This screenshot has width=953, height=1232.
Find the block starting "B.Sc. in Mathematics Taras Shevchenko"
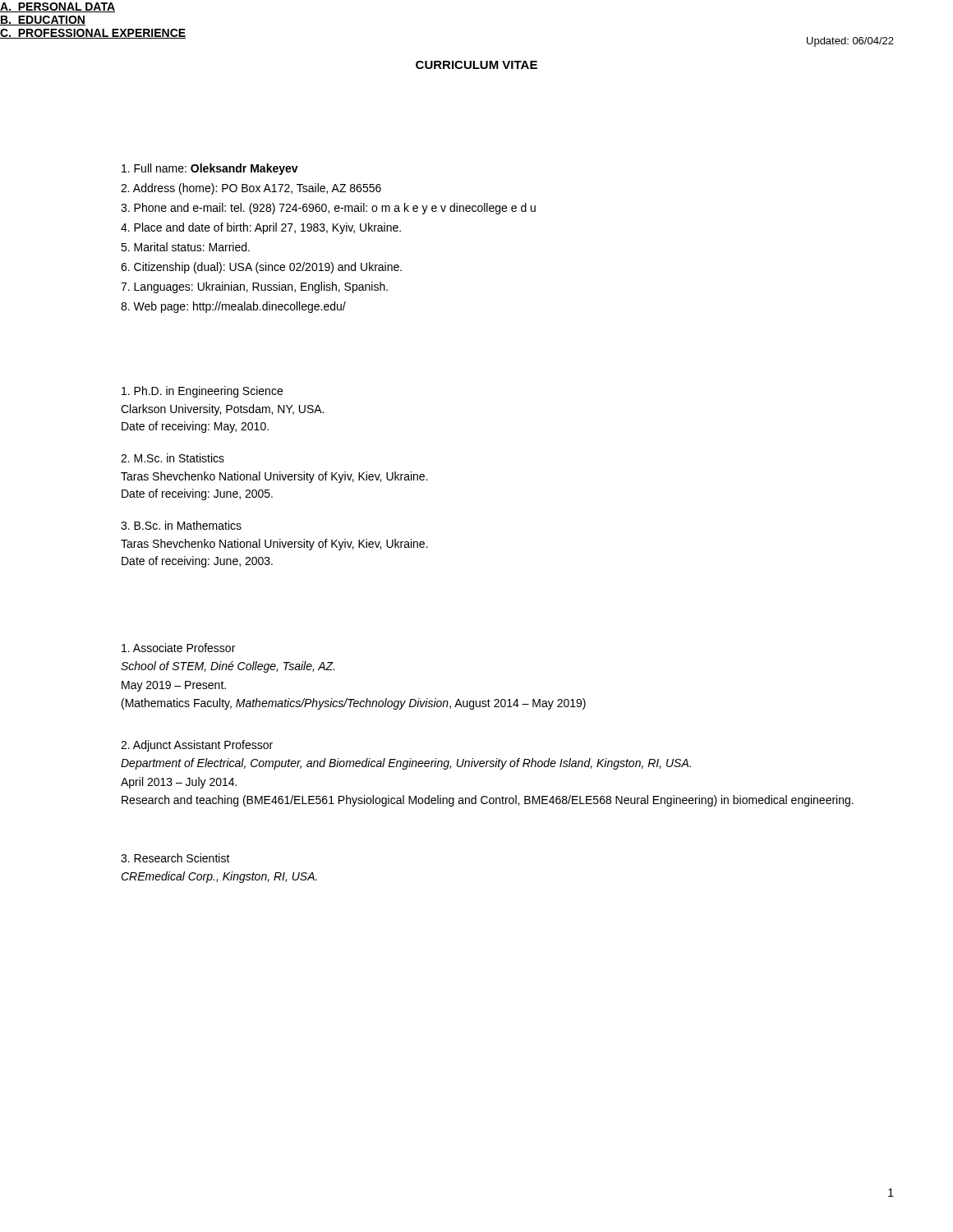pos(275,543)
